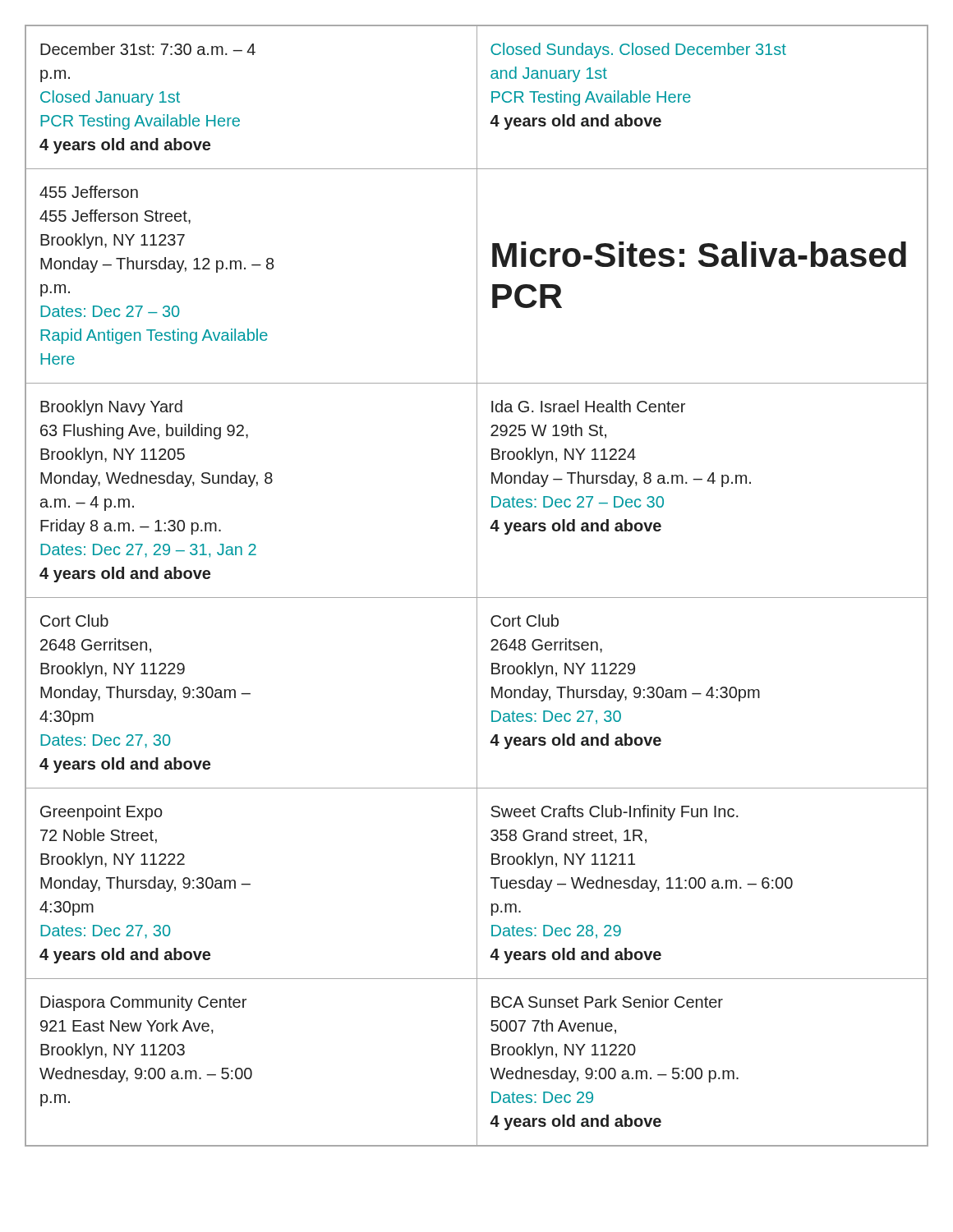This screenshot has width=953, height=1232.
Task: Select the table that reads "Ida G. Israel Health"
Action: click(x=476, y=586)
